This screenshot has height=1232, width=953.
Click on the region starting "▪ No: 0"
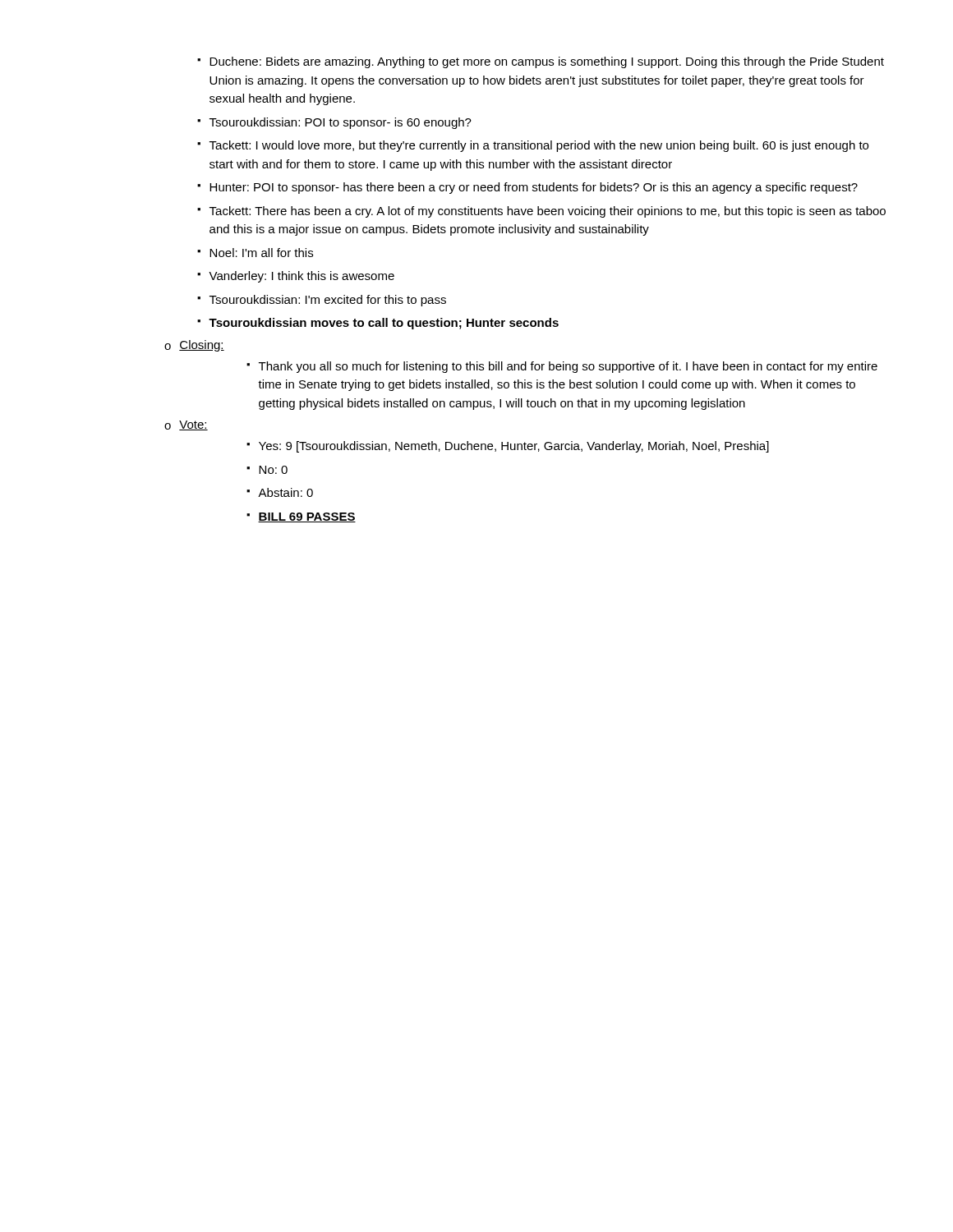(x=267, y=470)
